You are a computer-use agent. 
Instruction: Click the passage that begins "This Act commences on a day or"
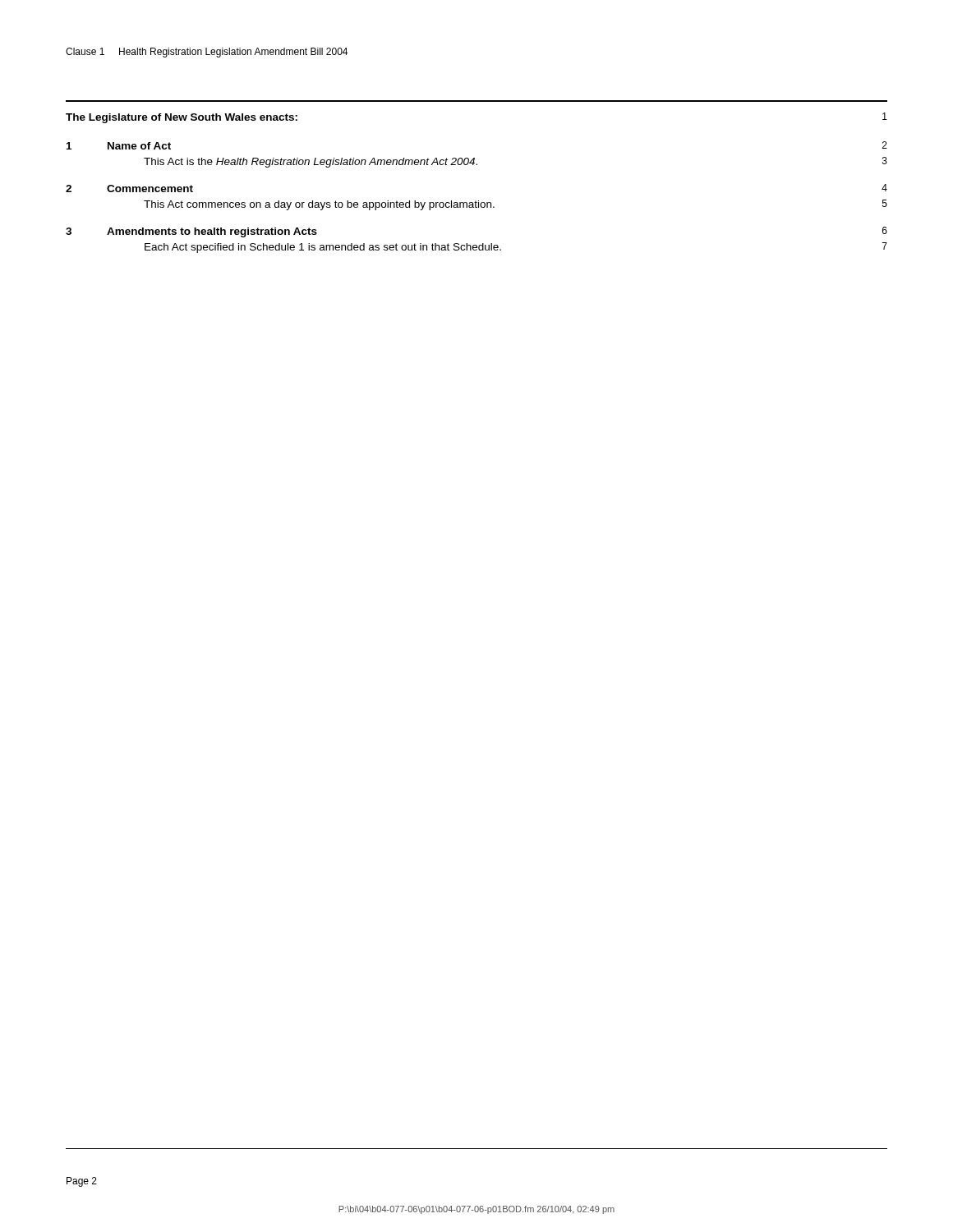click(319, 204)
